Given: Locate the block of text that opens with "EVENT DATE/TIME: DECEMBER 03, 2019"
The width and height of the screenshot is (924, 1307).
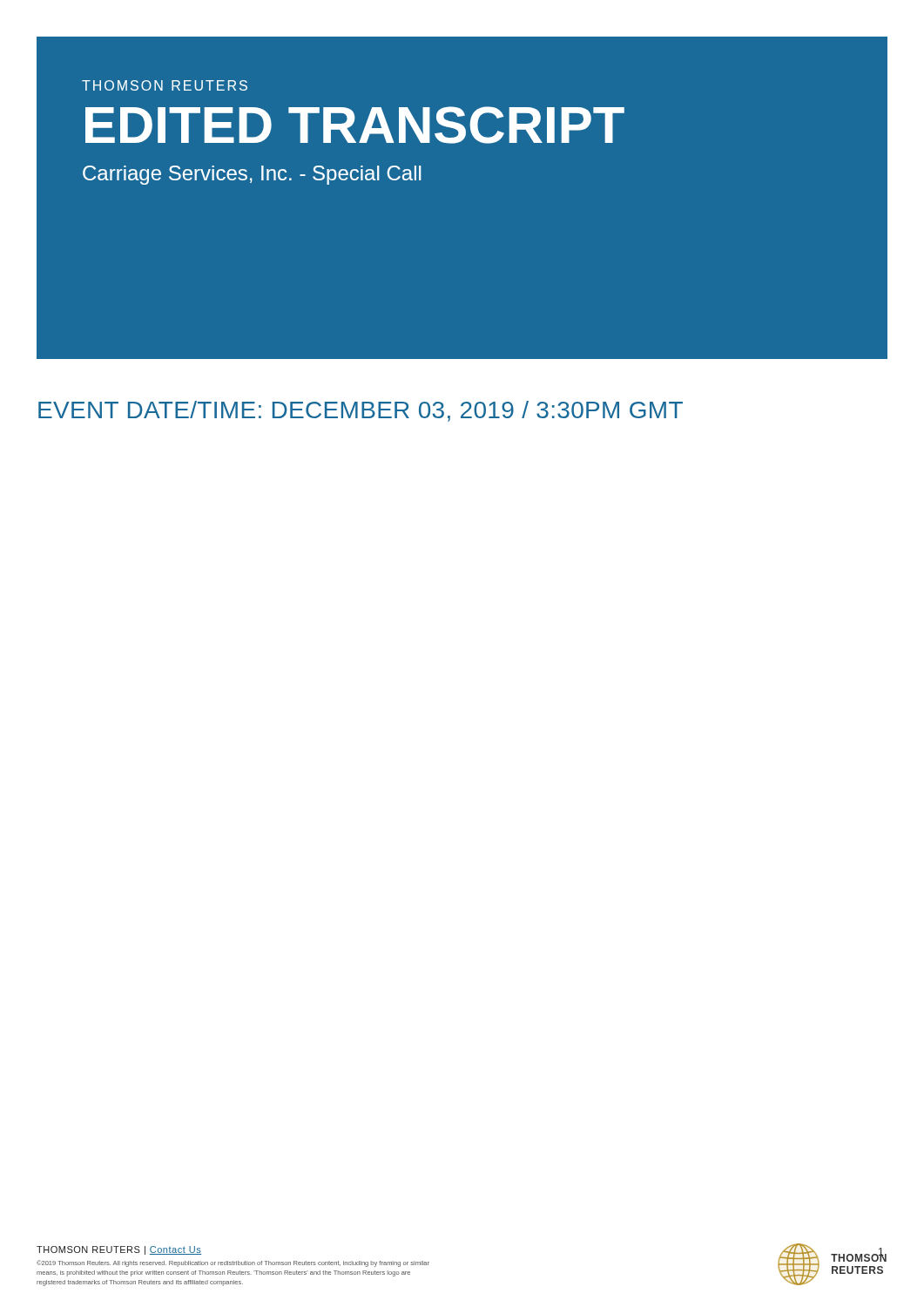Looking at the screenshot, I should [360, 410].
